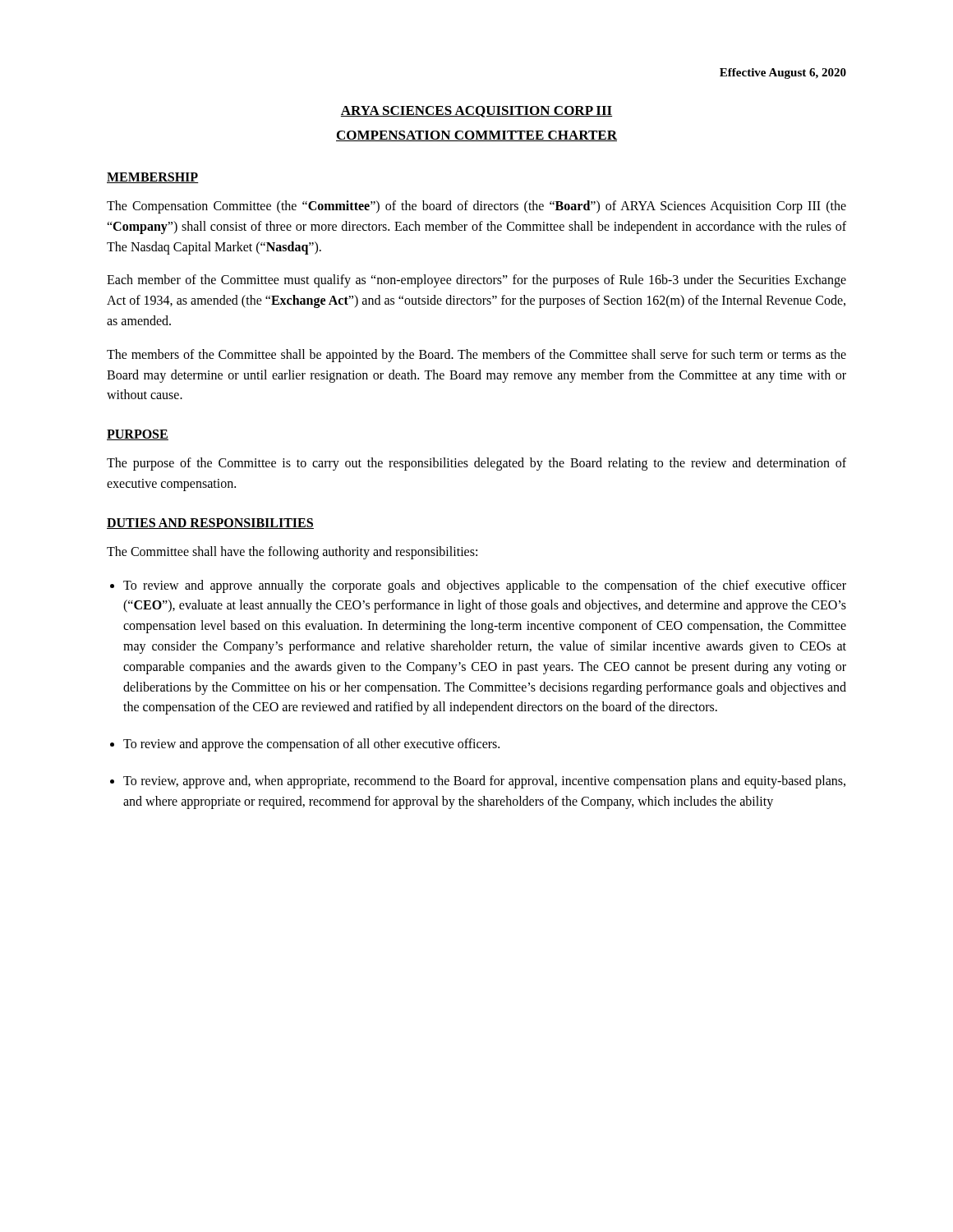The height and width of the screenshot is (1232, 953).
Task: Click on the title with the text "ARYA SCIENCES ACQUISITION CORP"
Action: 476,110
